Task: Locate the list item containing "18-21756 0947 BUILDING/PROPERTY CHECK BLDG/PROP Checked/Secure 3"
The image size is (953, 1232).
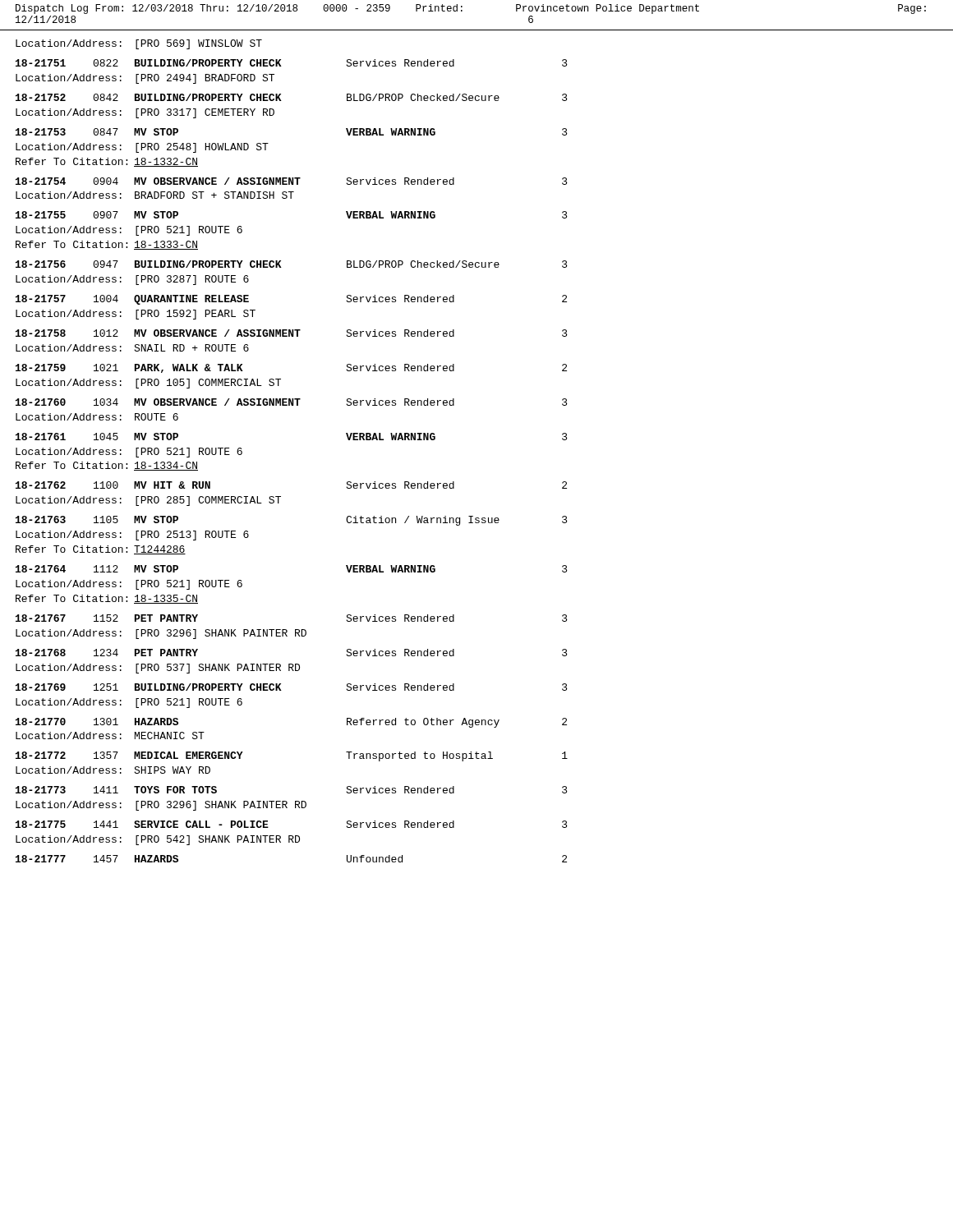Action: point(476,273)
